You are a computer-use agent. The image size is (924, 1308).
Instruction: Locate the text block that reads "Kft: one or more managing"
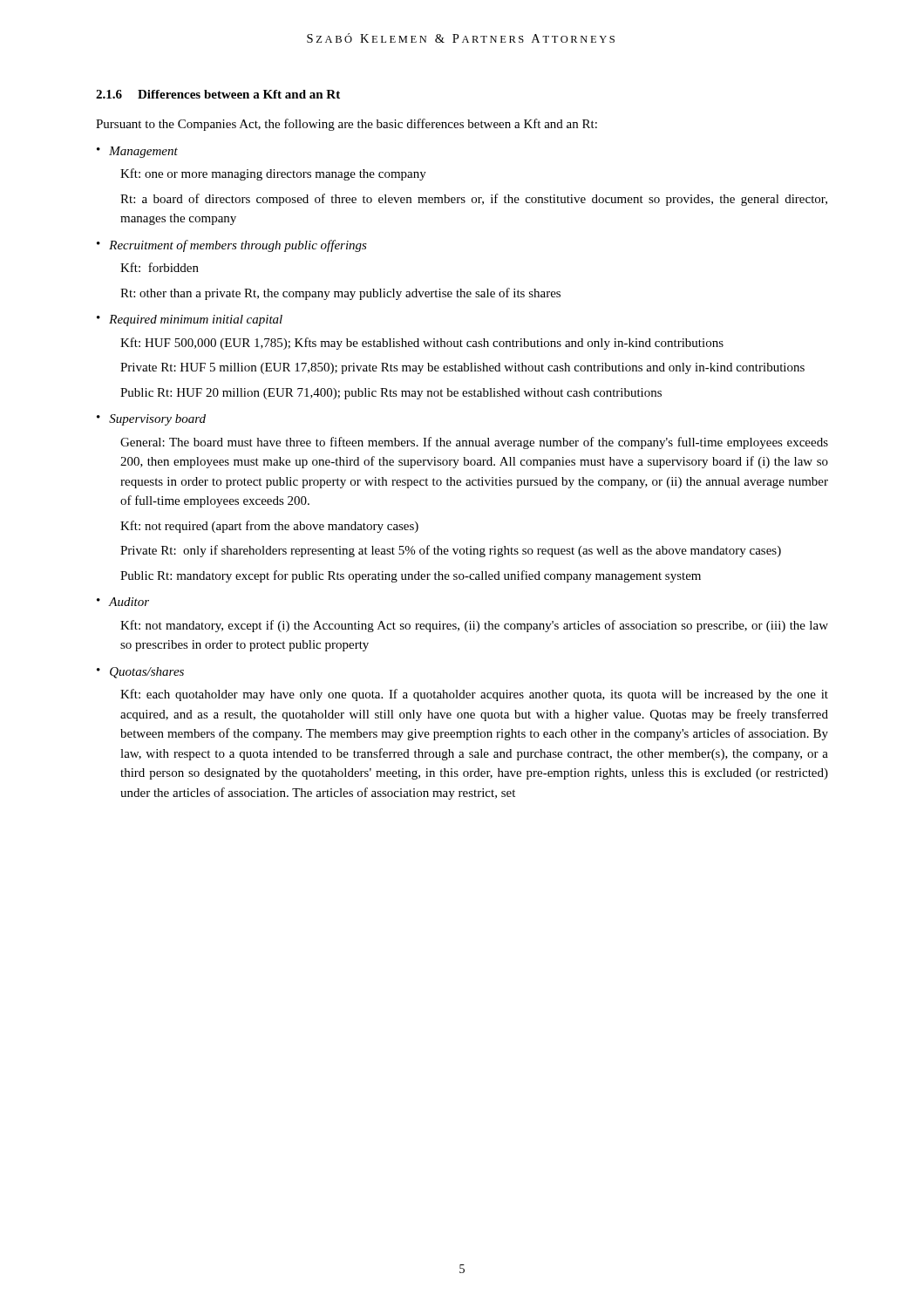273,174
